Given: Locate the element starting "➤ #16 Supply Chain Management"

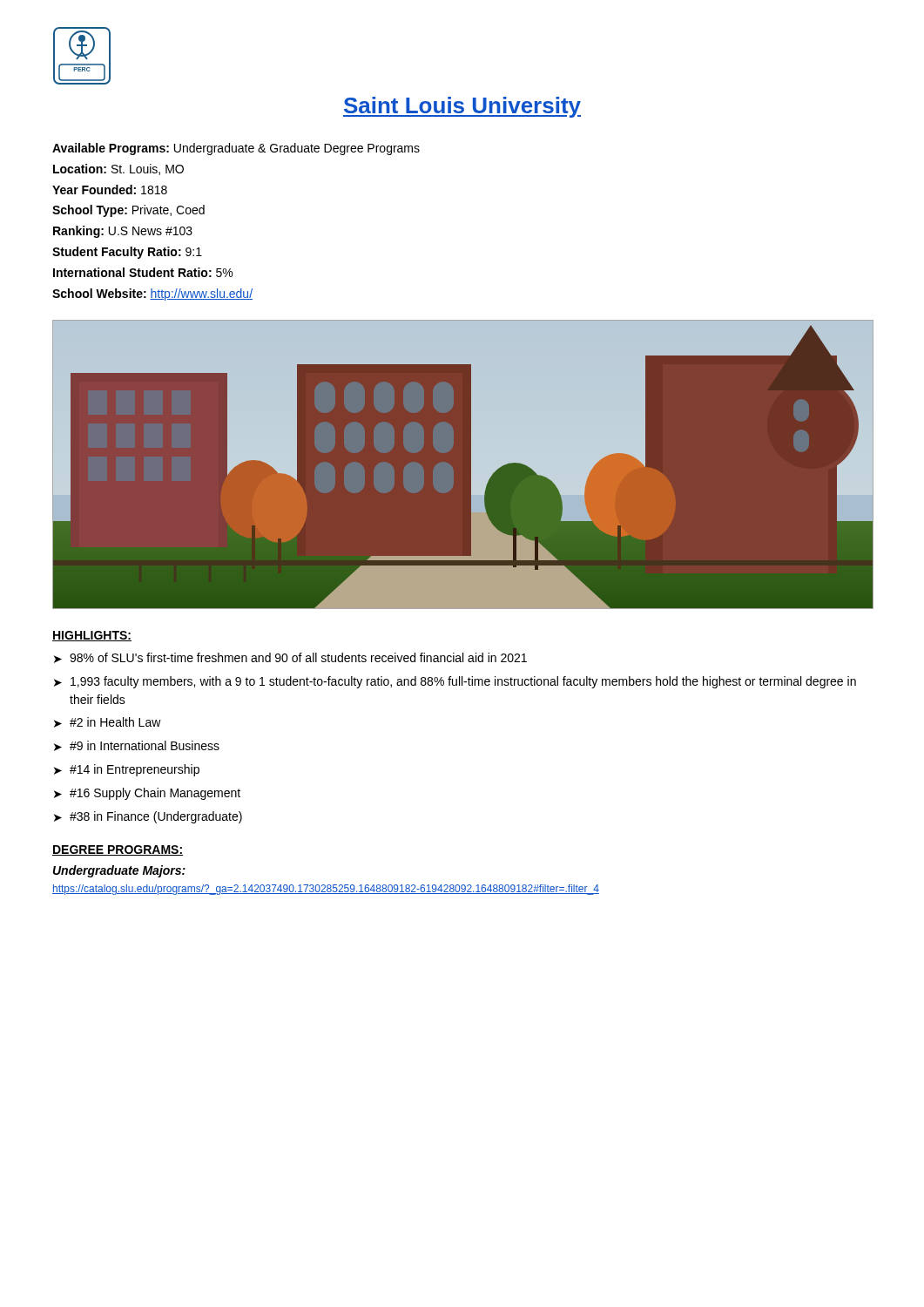Looking at the screenshot, I should point(146,794).
